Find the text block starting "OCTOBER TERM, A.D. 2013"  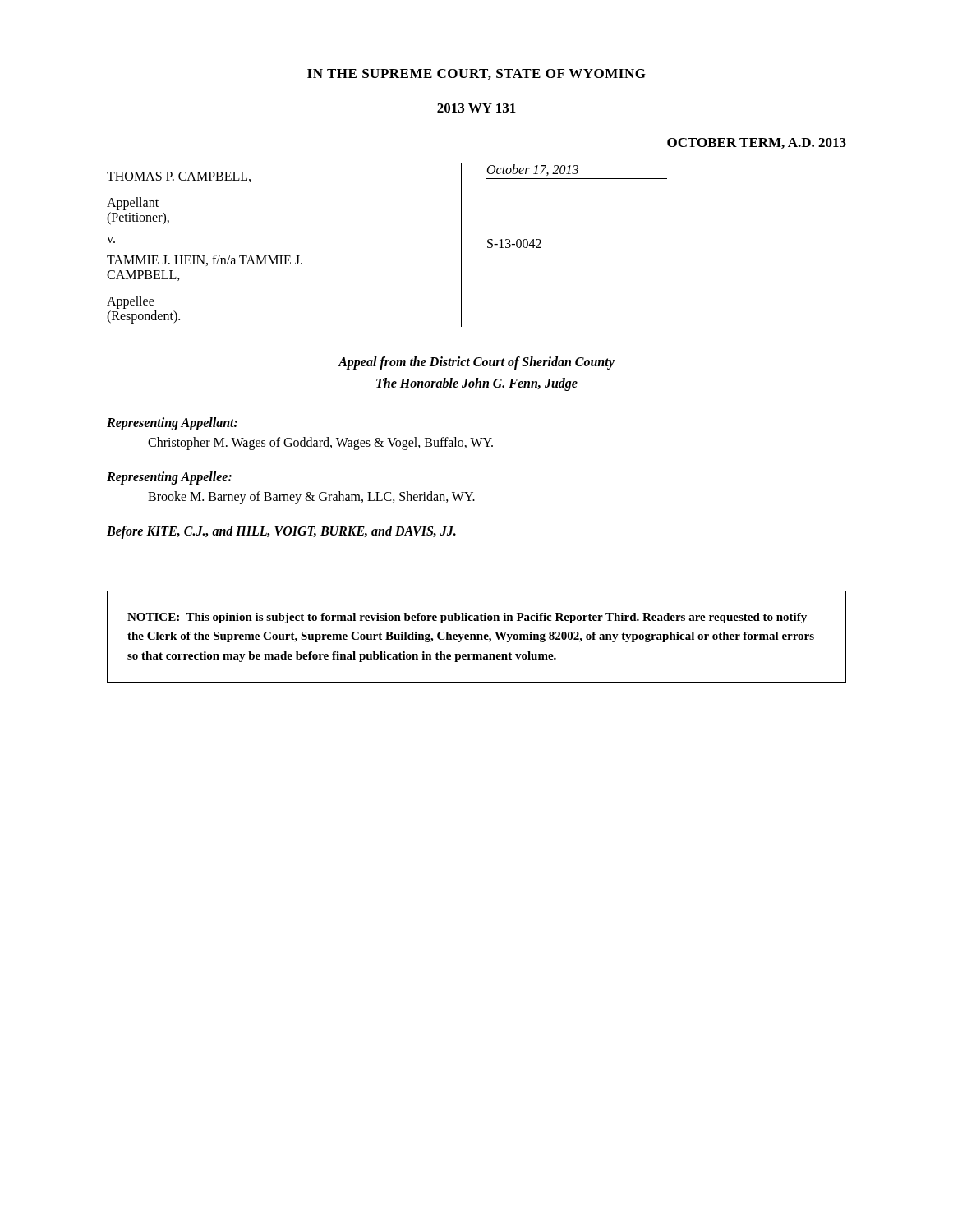[756, 142]
